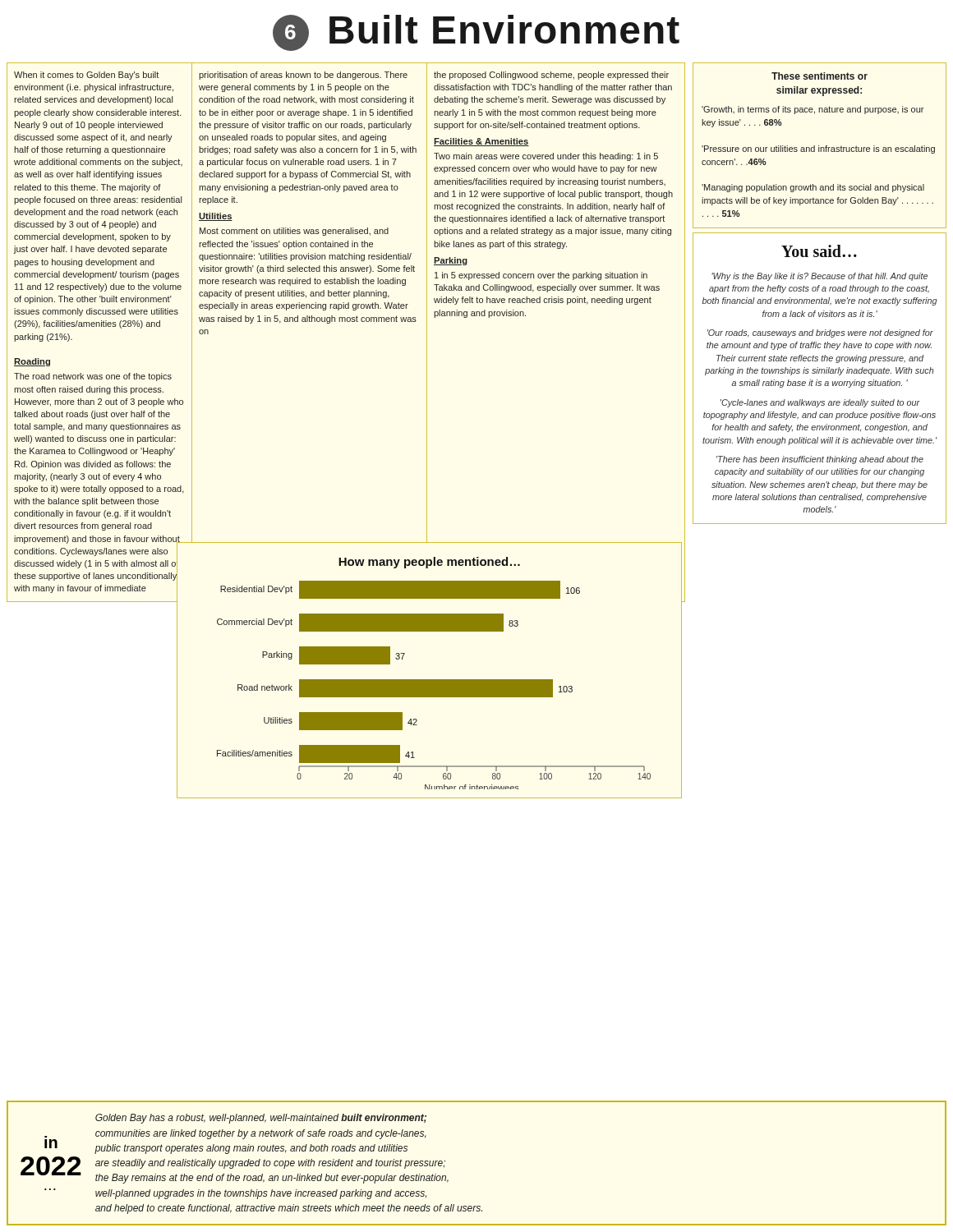Select the text block that reads "When it comes to"

(99, 332)
